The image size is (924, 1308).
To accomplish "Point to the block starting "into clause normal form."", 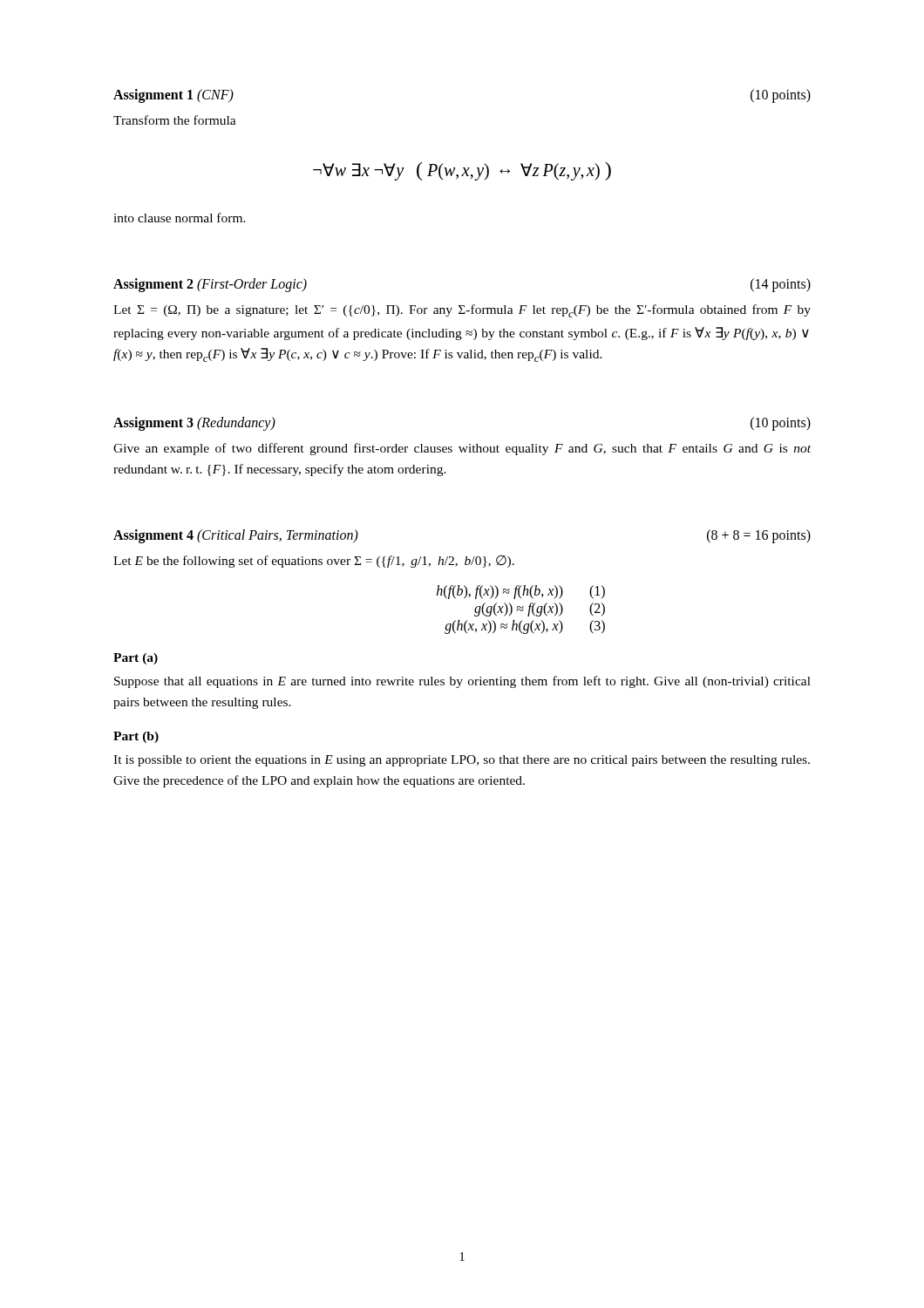I will [x=180, y=218].
